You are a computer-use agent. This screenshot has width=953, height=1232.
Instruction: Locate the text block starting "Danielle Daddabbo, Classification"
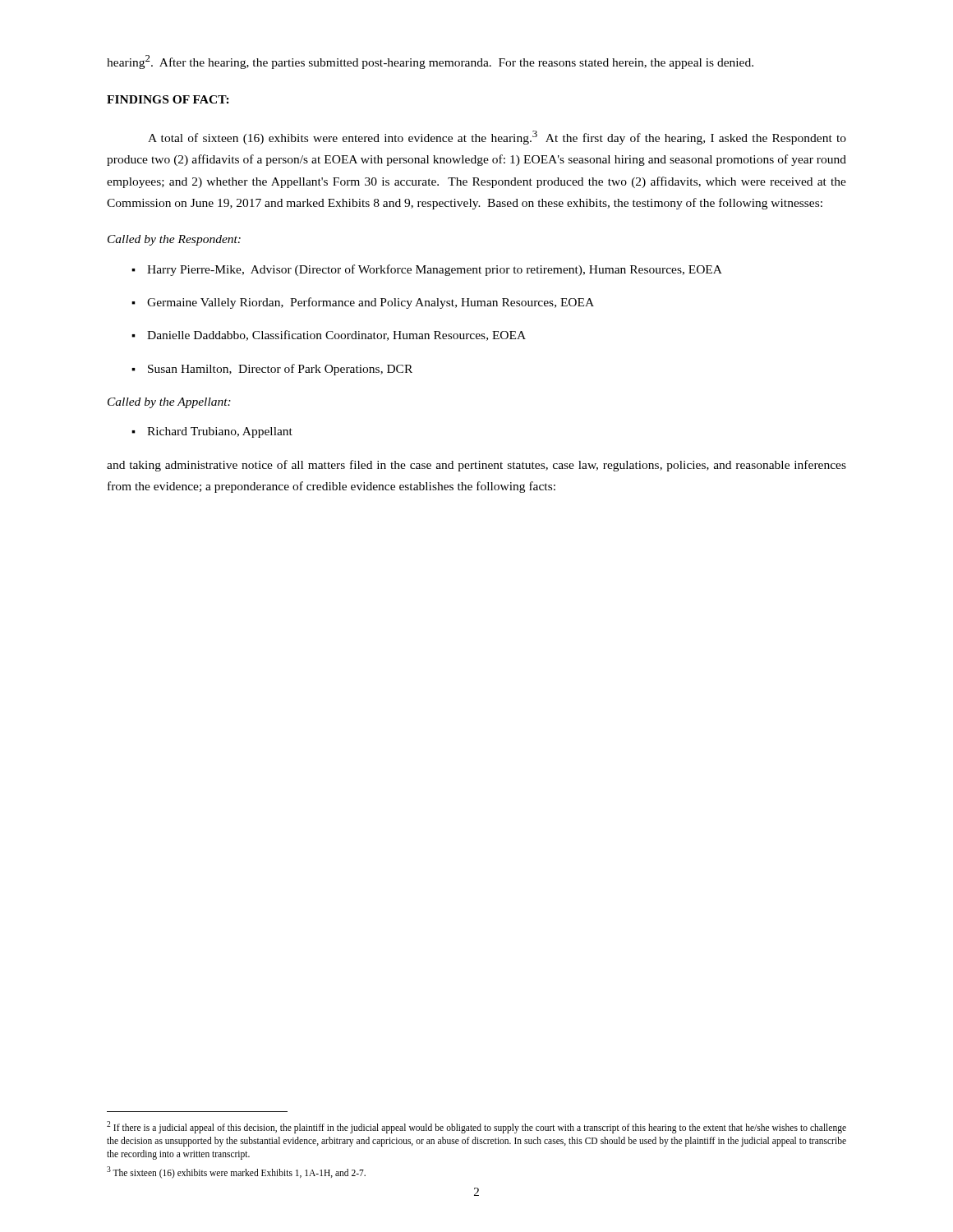click(489, 336)
